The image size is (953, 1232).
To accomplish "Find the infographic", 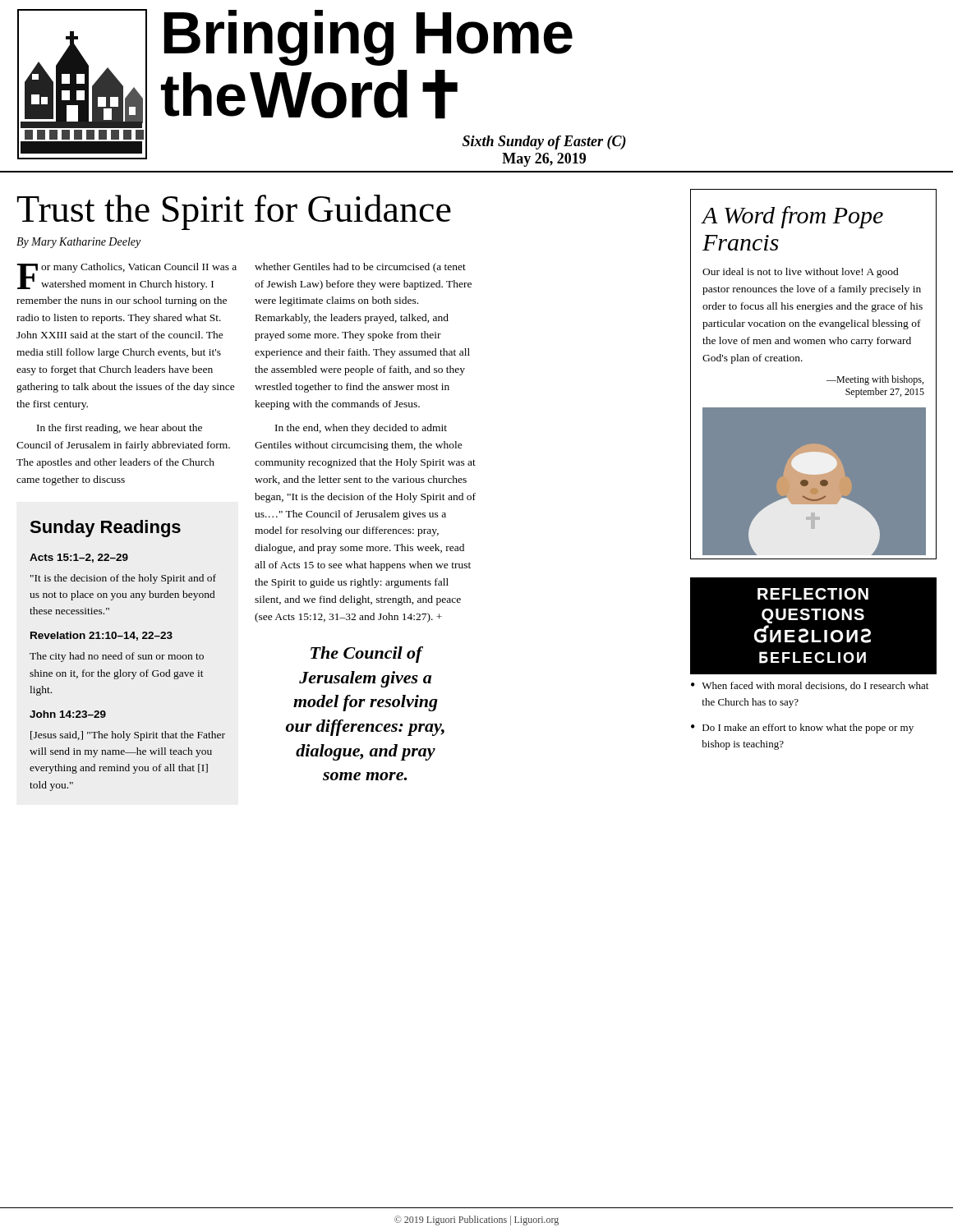I will click(x=813, y=626).
